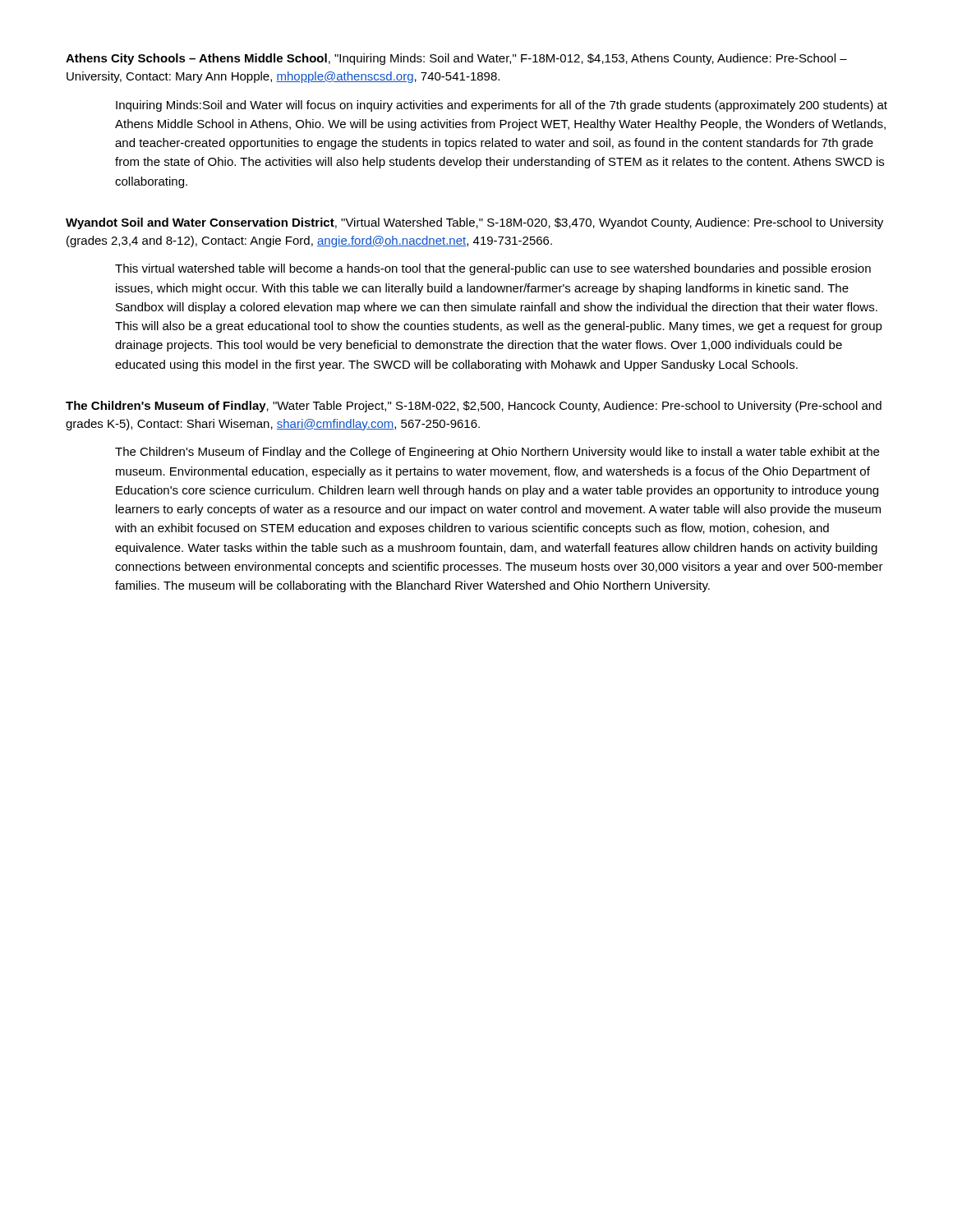Find the block starting "Wyandot Soil and Water"
This screenshot has width=953, height=1232.
[x=475, y=231]
